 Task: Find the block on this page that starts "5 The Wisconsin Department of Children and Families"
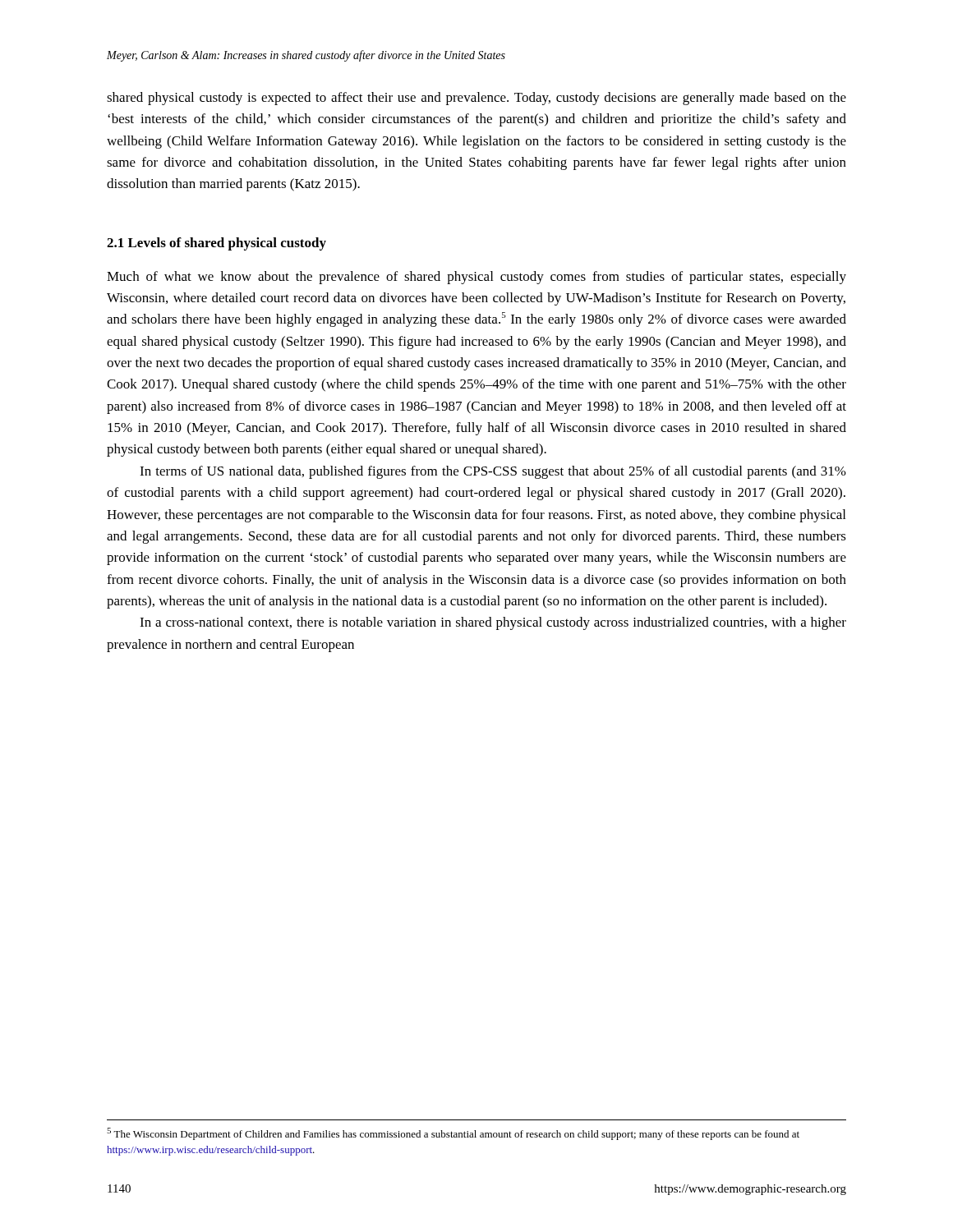[x=453, y=1141]
